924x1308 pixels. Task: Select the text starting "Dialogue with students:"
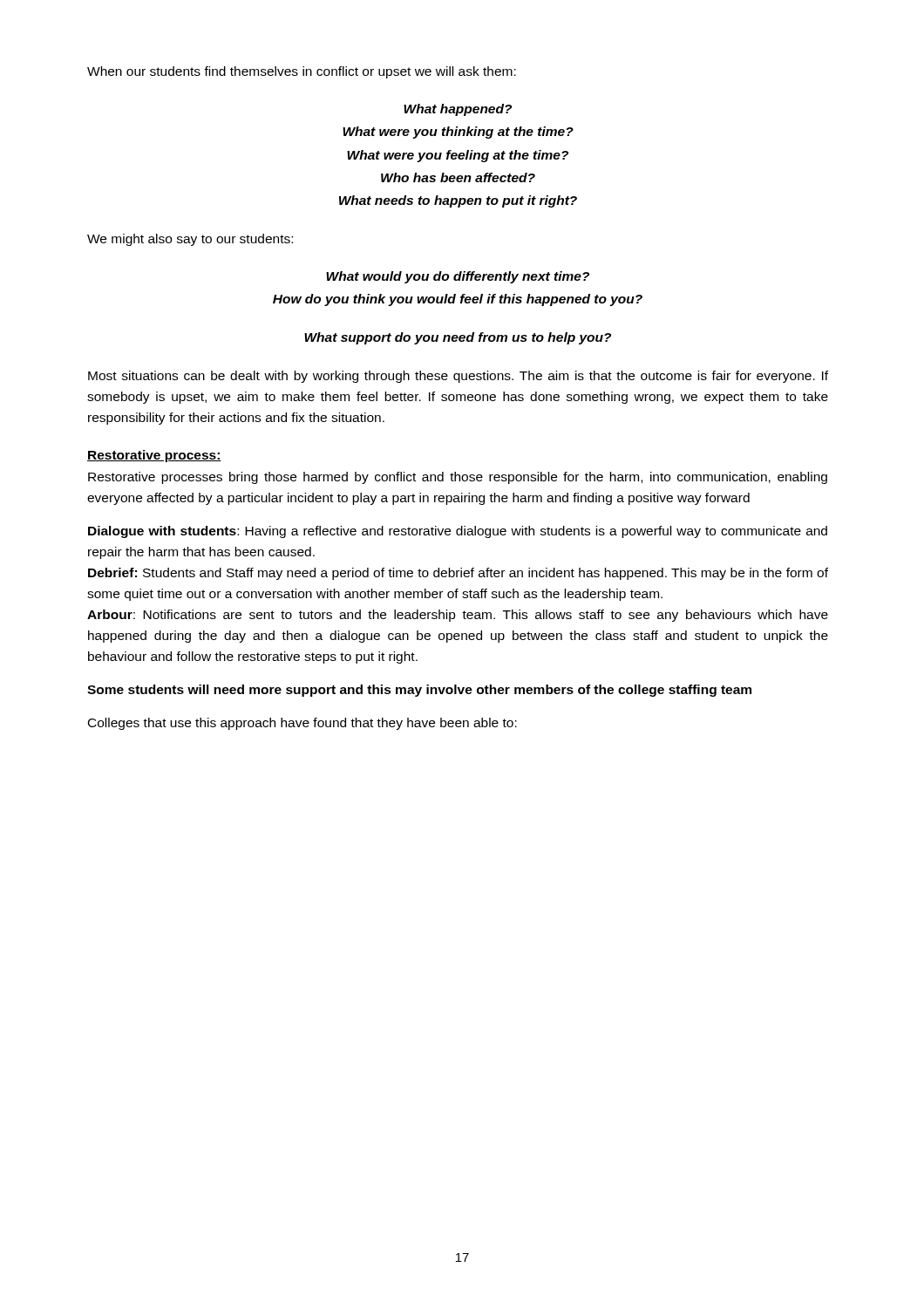pos(458,593)
